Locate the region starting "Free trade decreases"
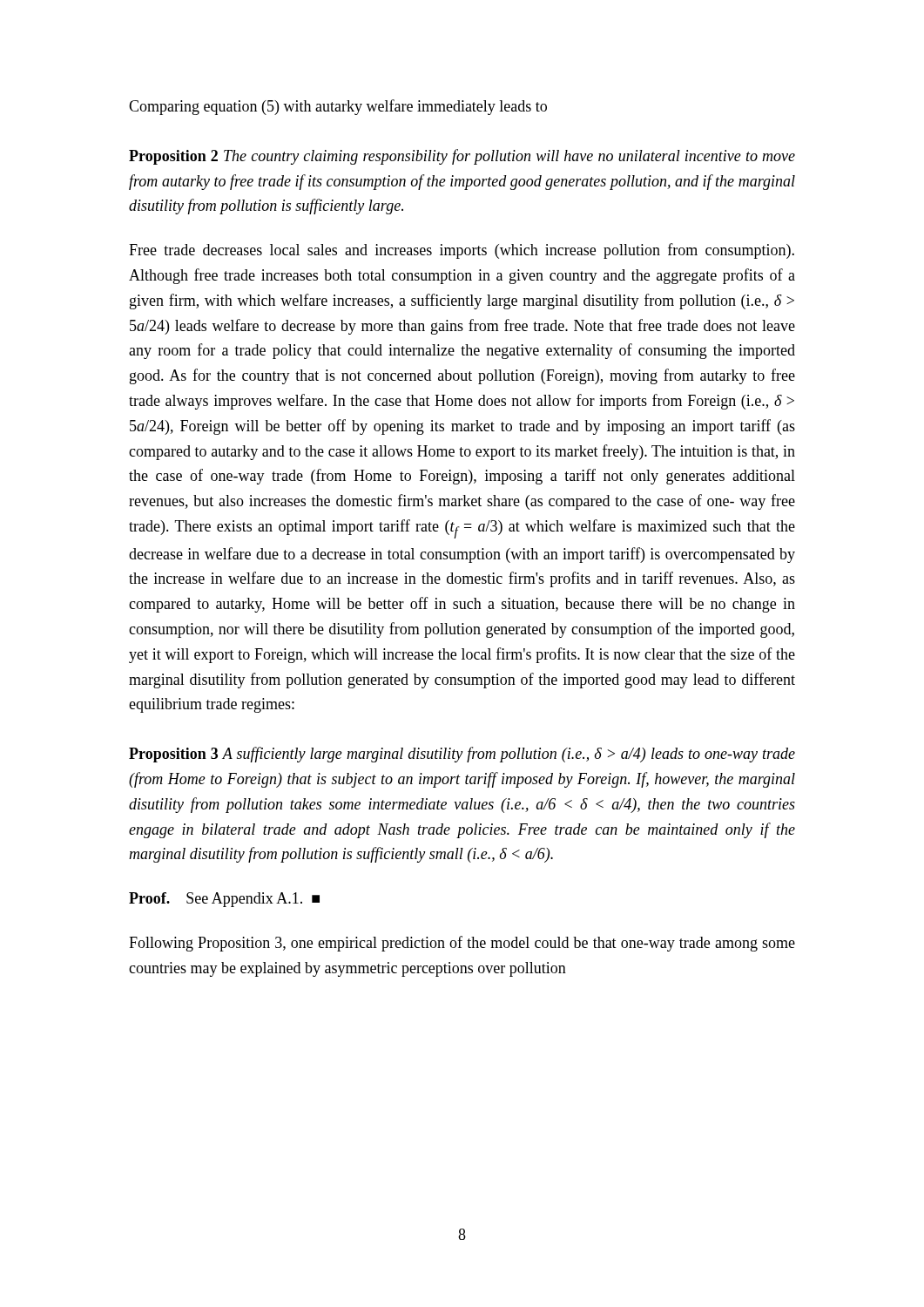 [462, 477]
